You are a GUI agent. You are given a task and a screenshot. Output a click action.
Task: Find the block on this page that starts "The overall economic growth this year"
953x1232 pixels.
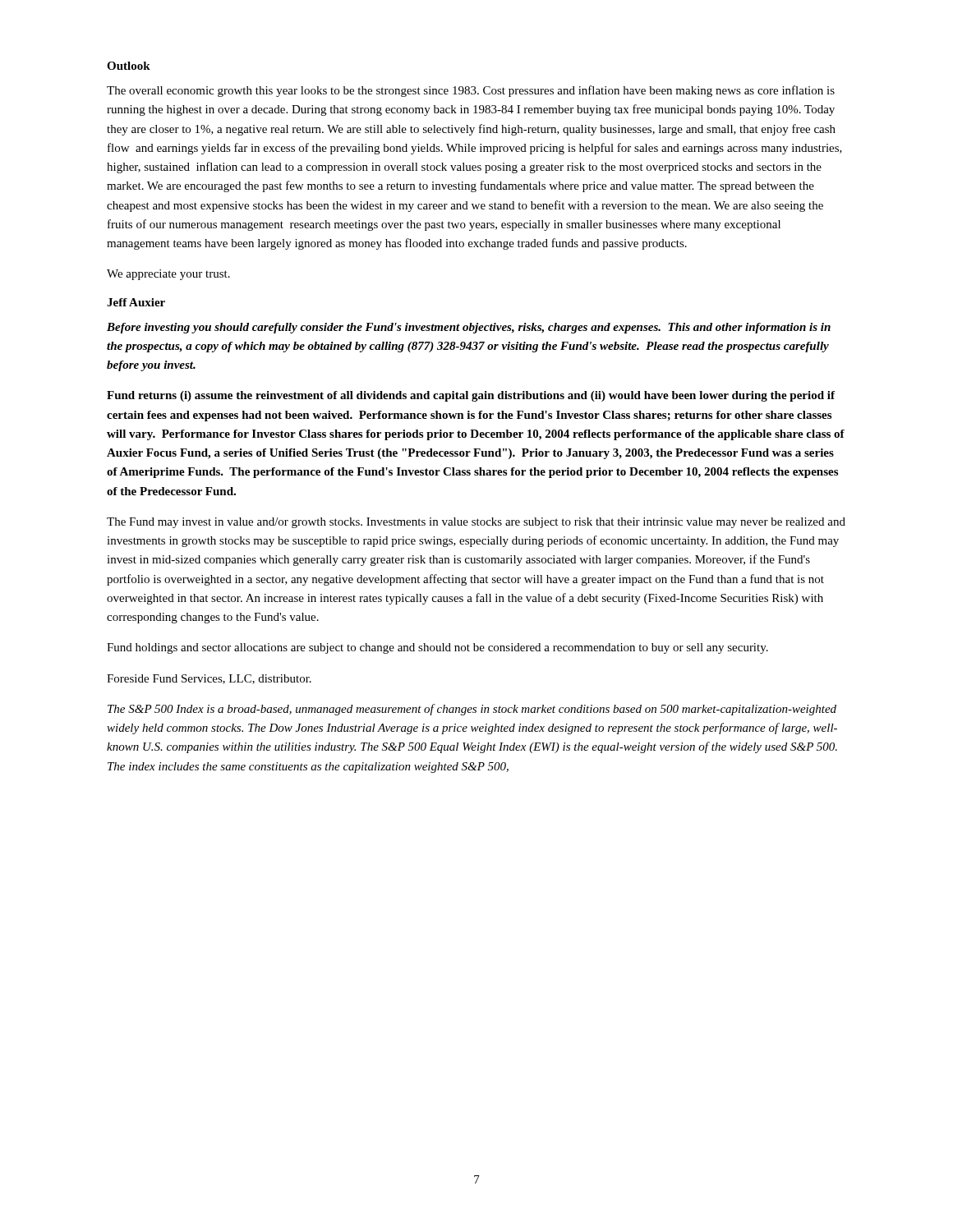point(475,167)
